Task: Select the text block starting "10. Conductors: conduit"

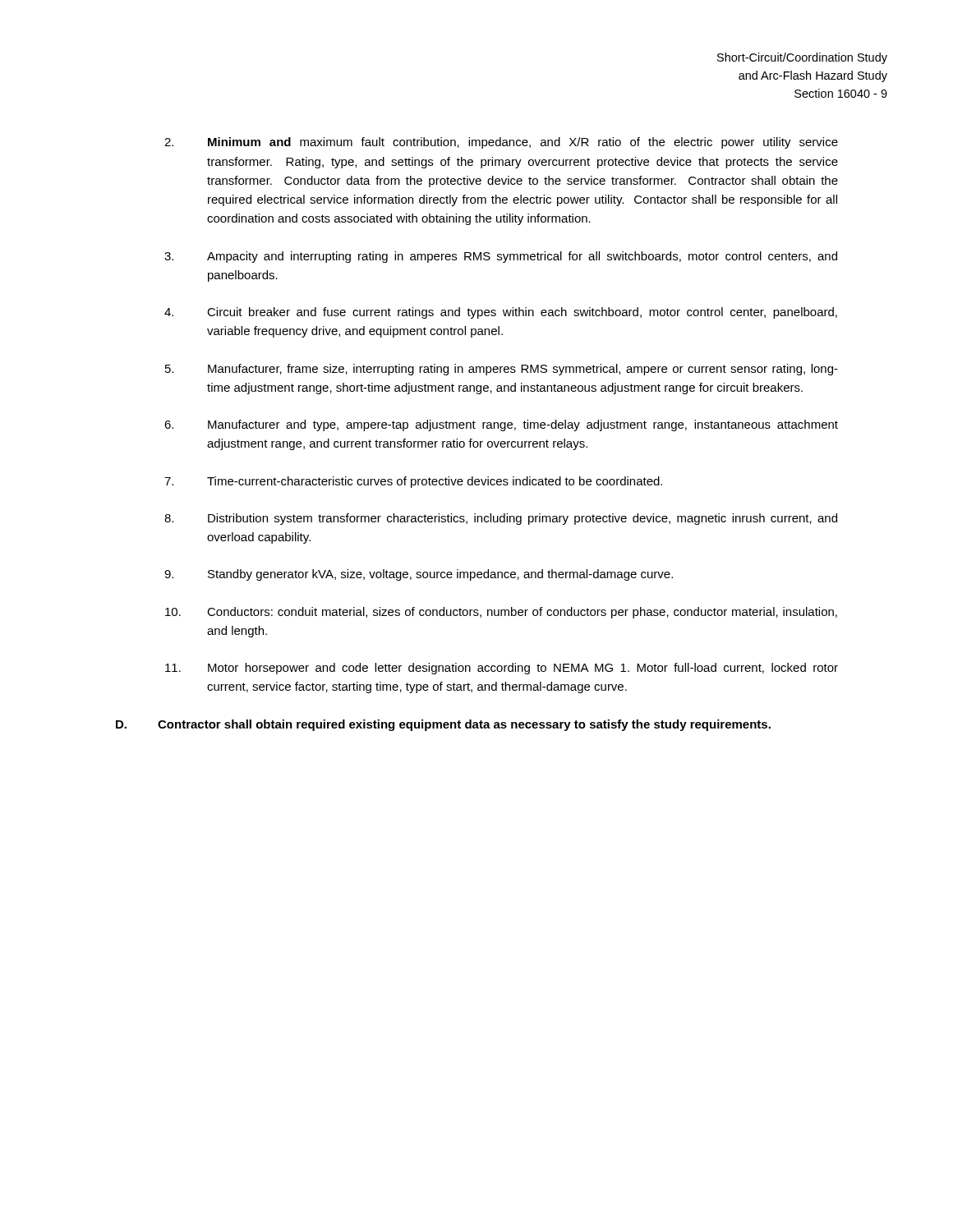Action: (x=501, y=621)
